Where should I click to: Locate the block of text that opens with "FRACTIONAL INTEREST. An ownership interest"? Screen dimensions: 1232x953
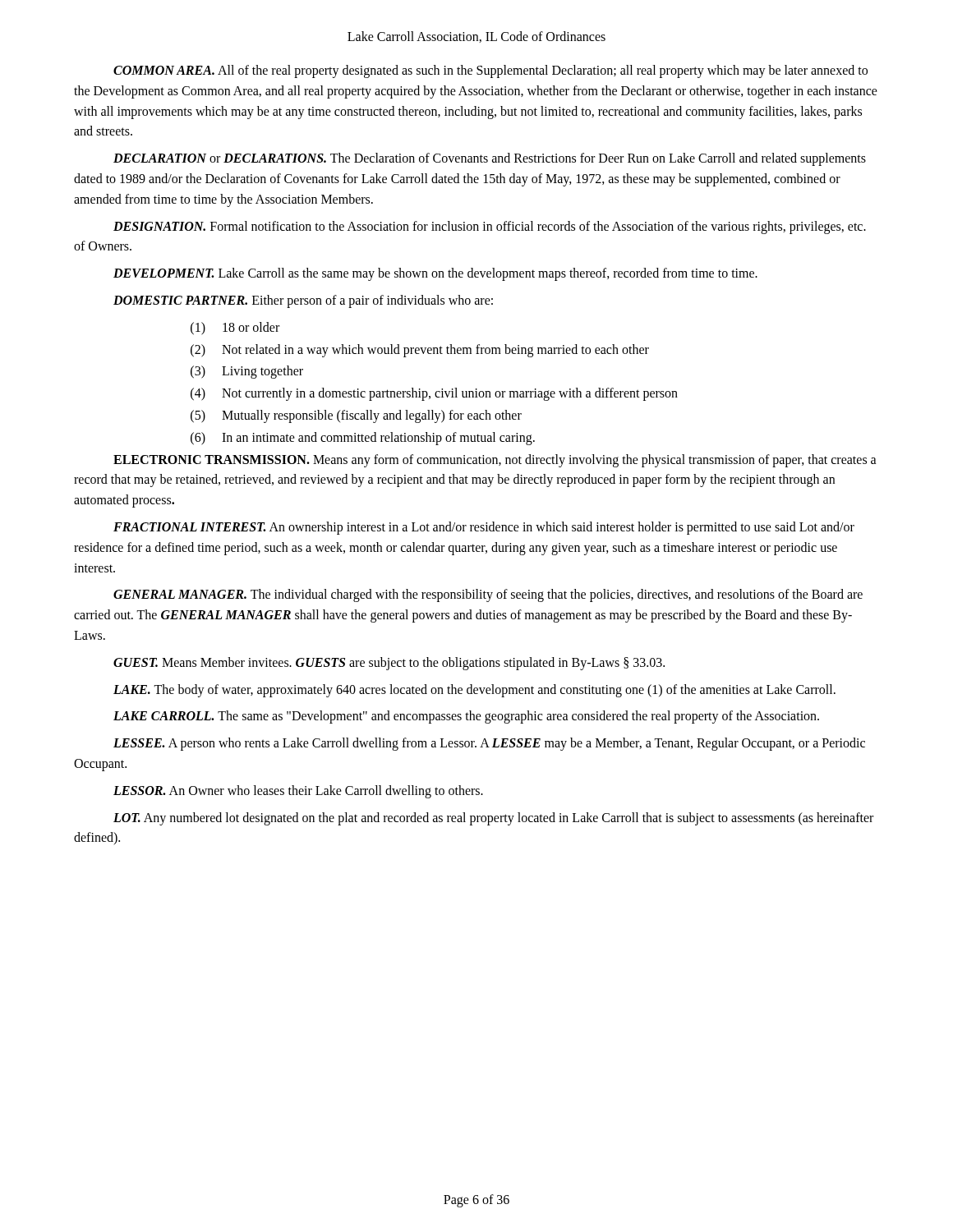point(464,547)
